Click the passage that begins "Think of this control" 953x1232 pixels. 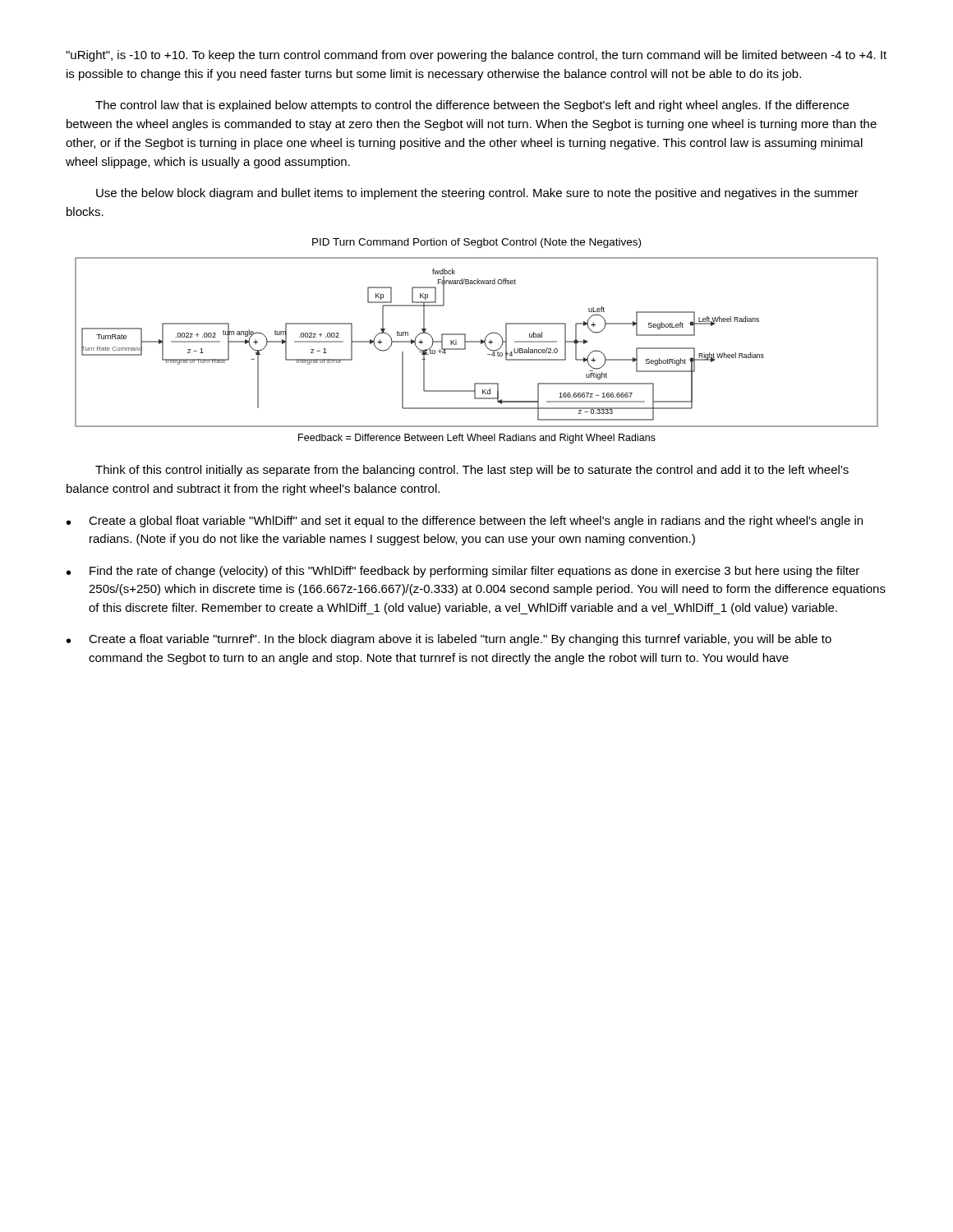(x=457, y=479)
